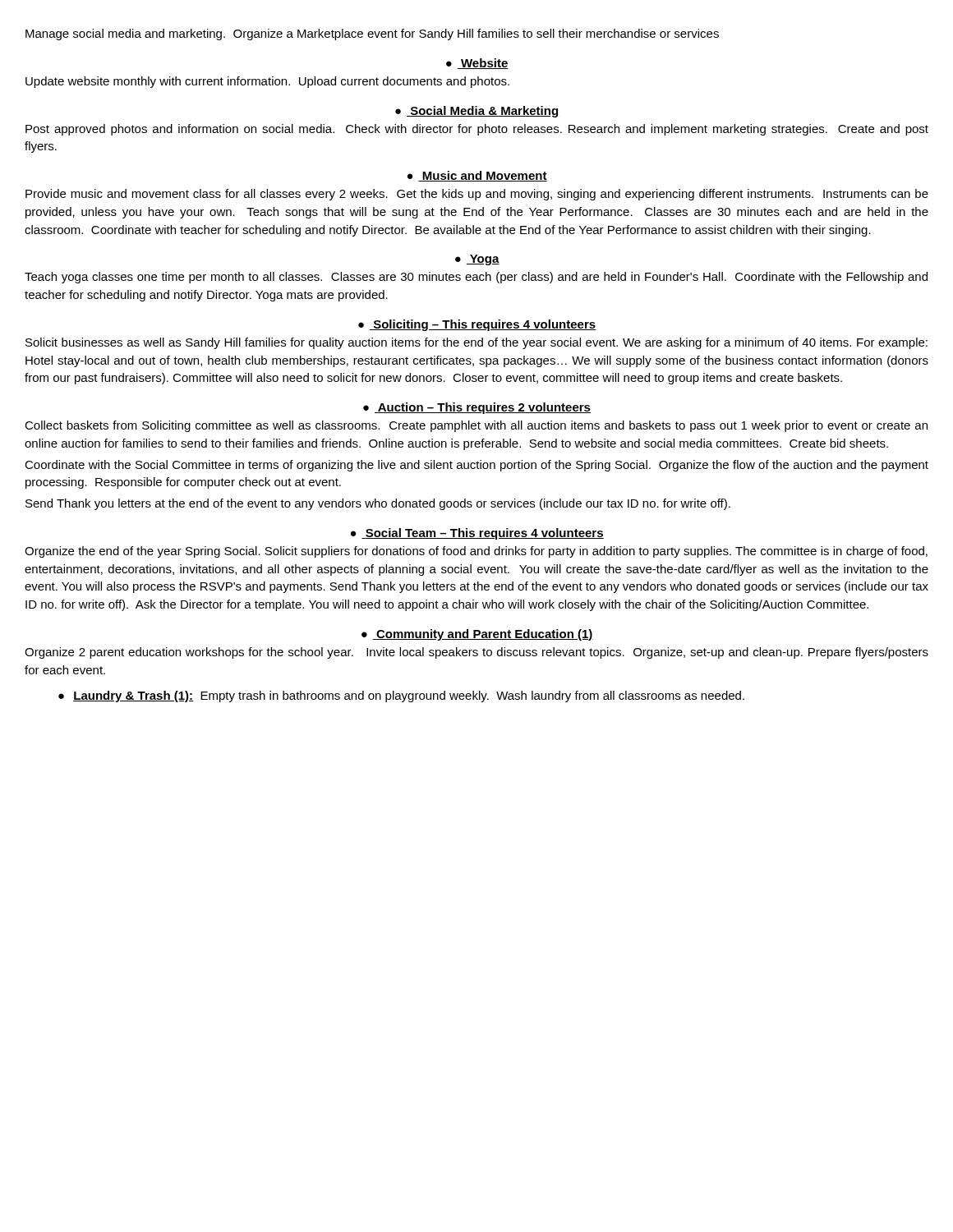Navigate to the text starting "● Laundry & Trash"
The width and height of the screenshot is (953, 1232).
(493, 696)
